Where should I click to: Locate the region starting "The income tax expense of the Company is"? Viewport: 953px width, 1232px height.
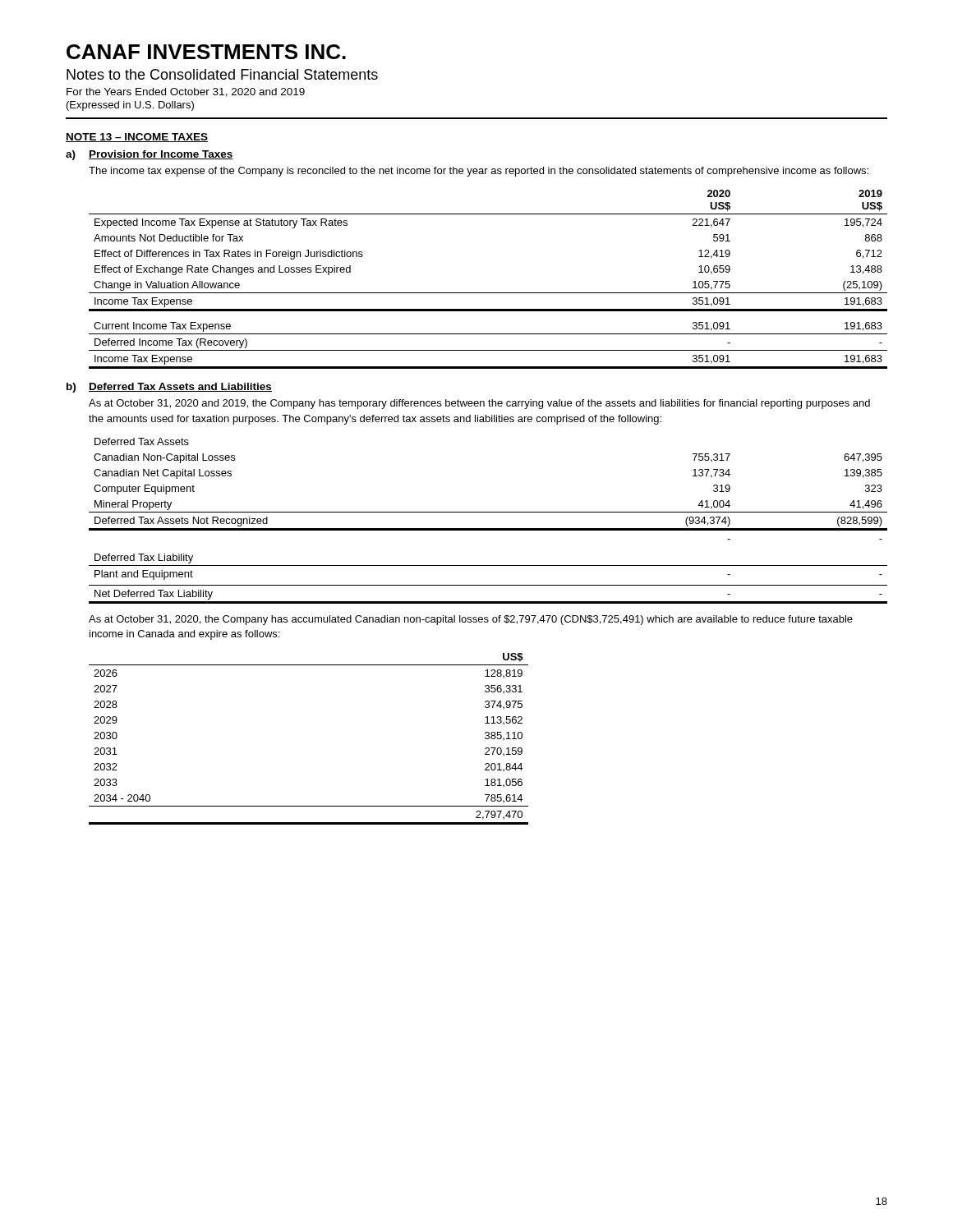[488, 171]
